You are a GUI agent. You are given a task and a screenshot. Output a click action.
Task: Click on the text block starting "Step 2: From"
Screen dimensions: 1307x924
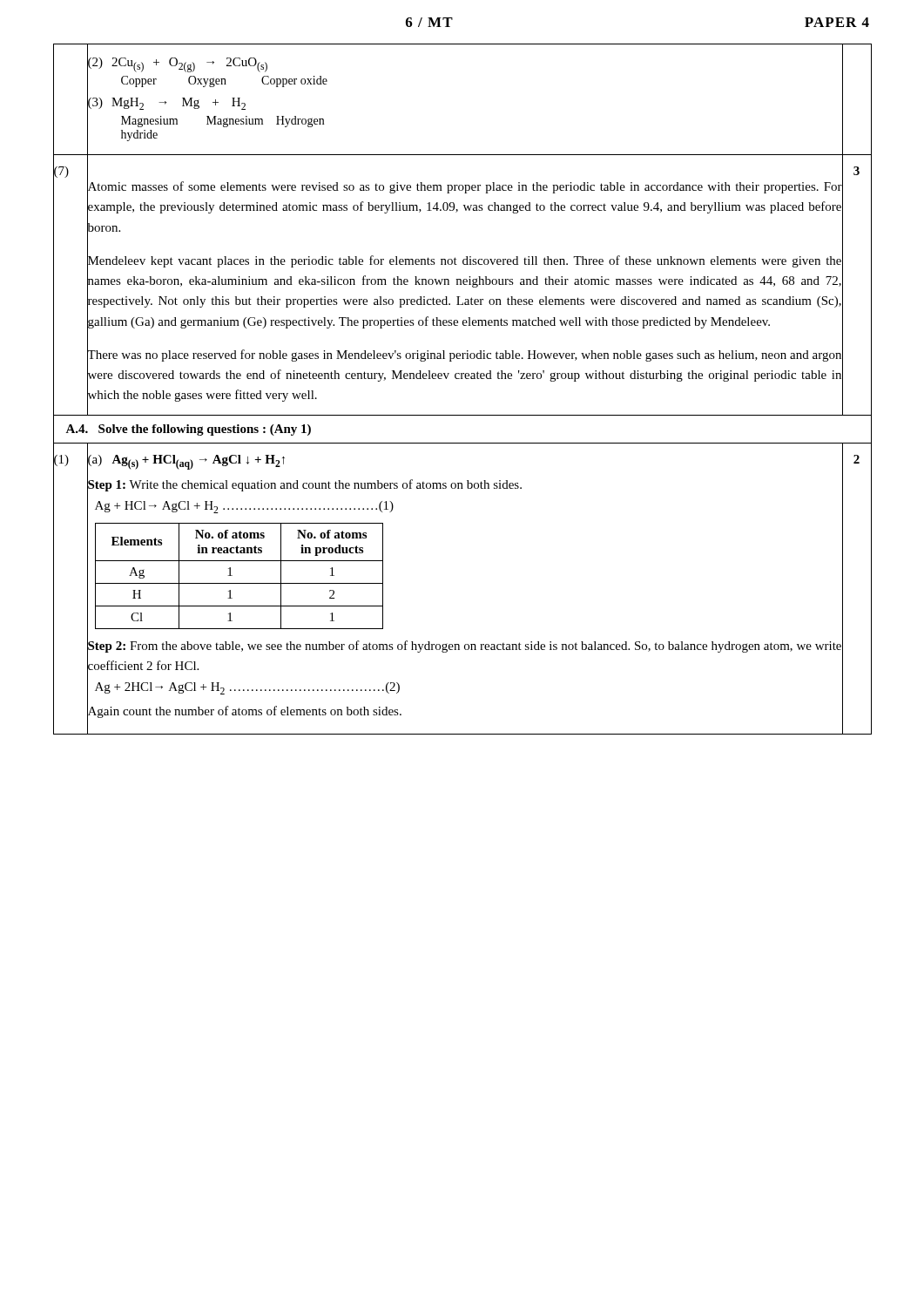465,679
